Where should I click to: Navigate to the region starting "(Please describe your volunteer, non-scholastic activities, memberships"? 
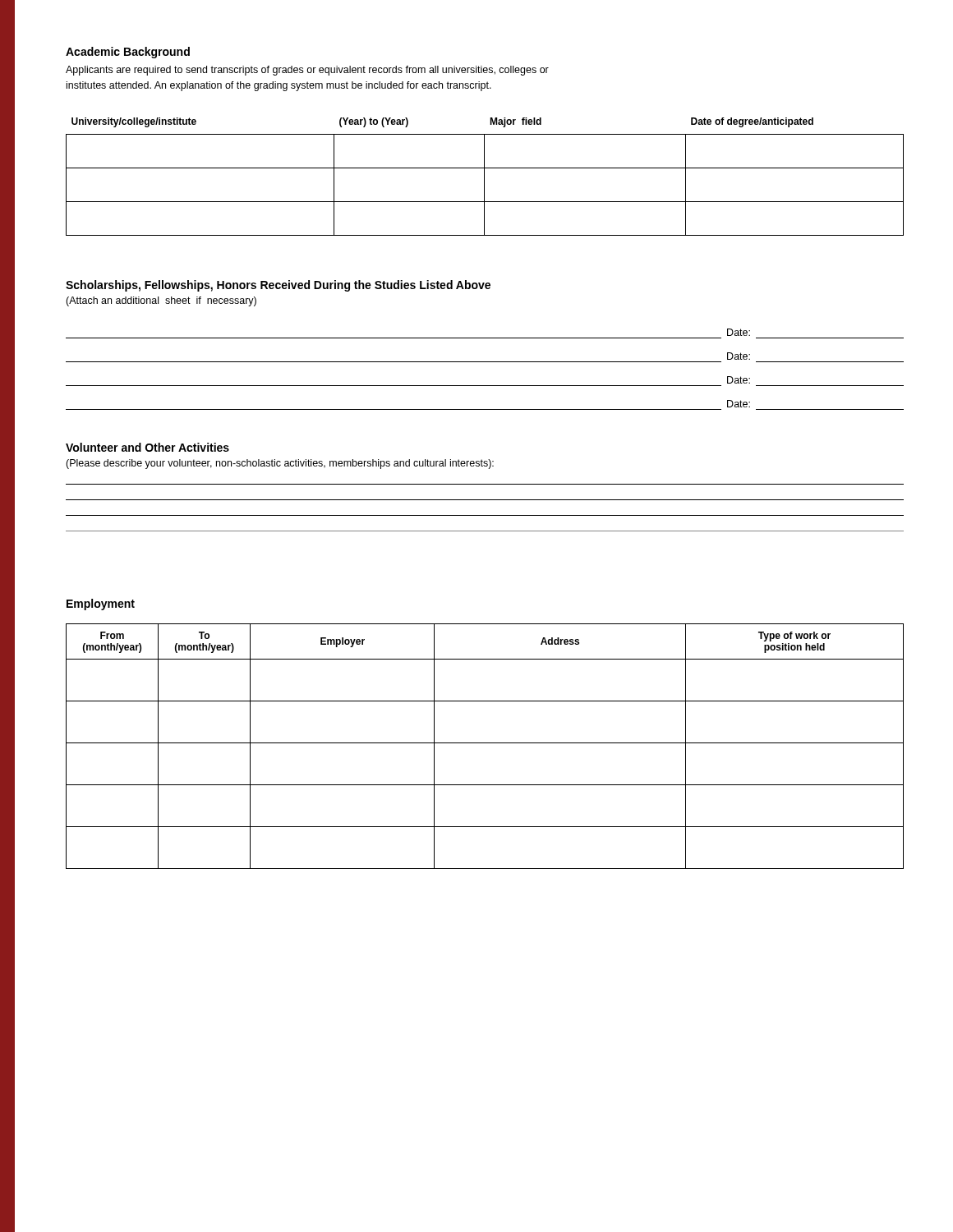(x=280, y=463)
